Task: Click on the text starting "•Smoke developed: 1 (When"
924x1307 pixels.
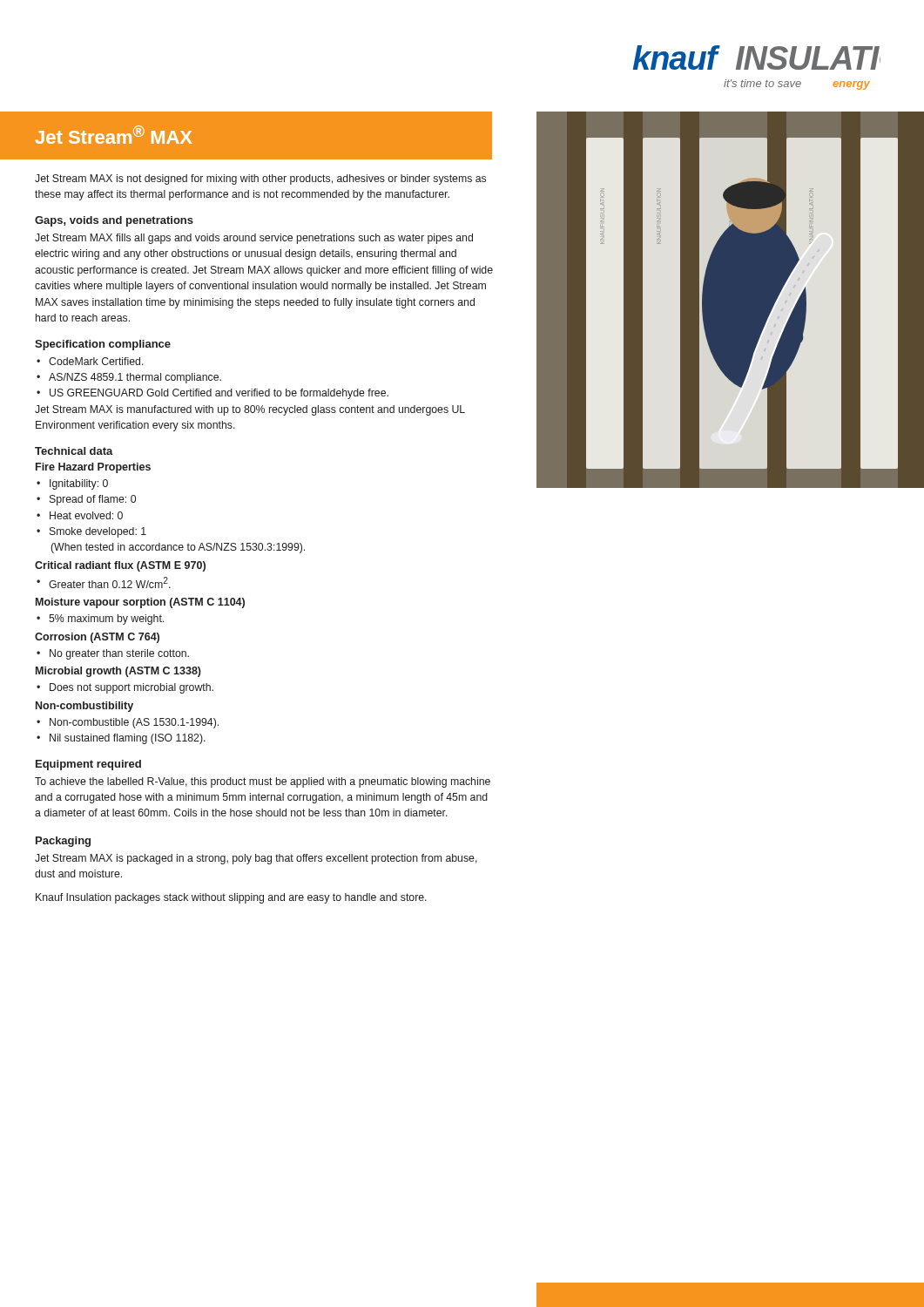Action: (171, 539)
